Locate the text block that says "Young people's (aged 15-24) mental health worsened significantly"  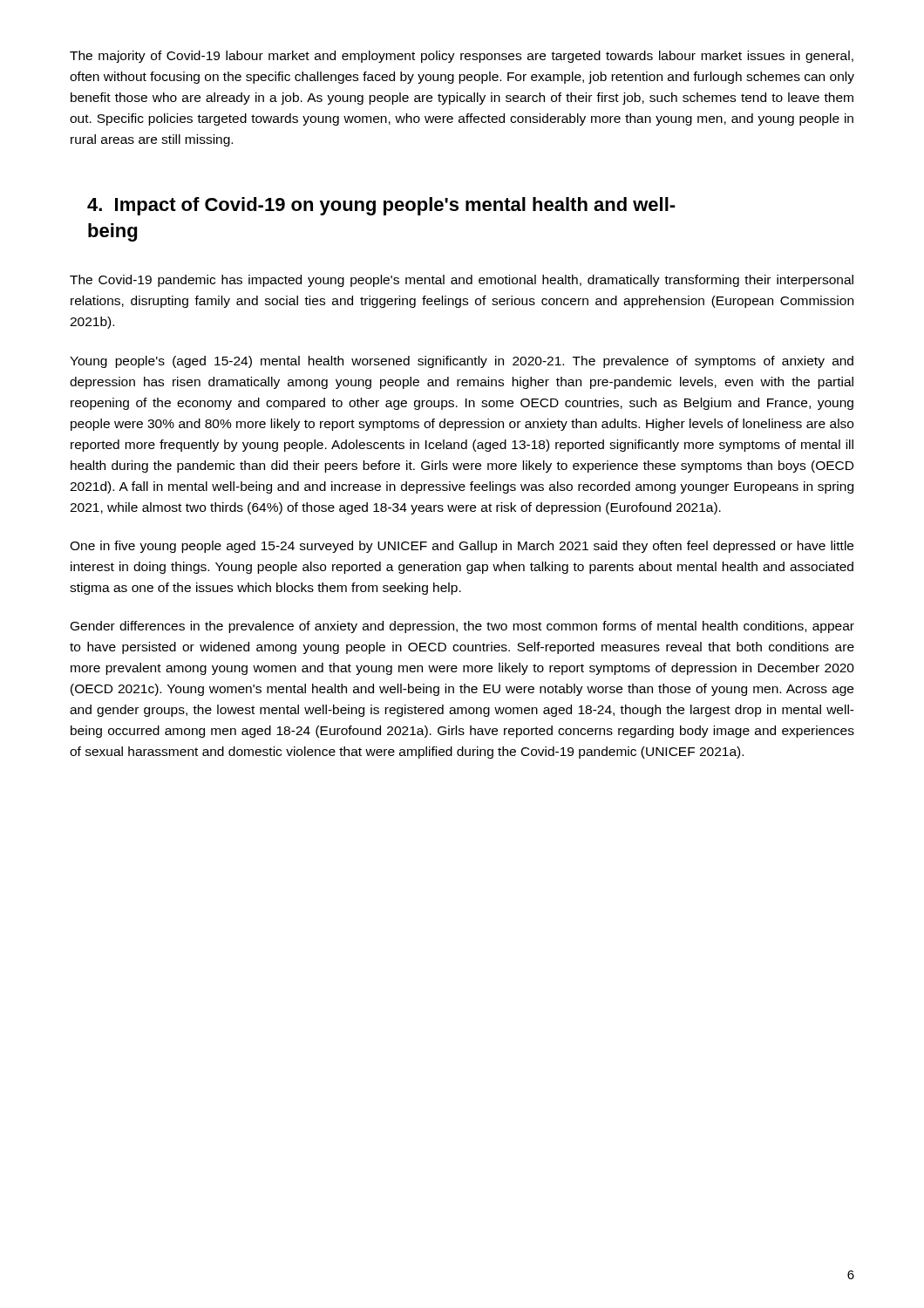462,433
